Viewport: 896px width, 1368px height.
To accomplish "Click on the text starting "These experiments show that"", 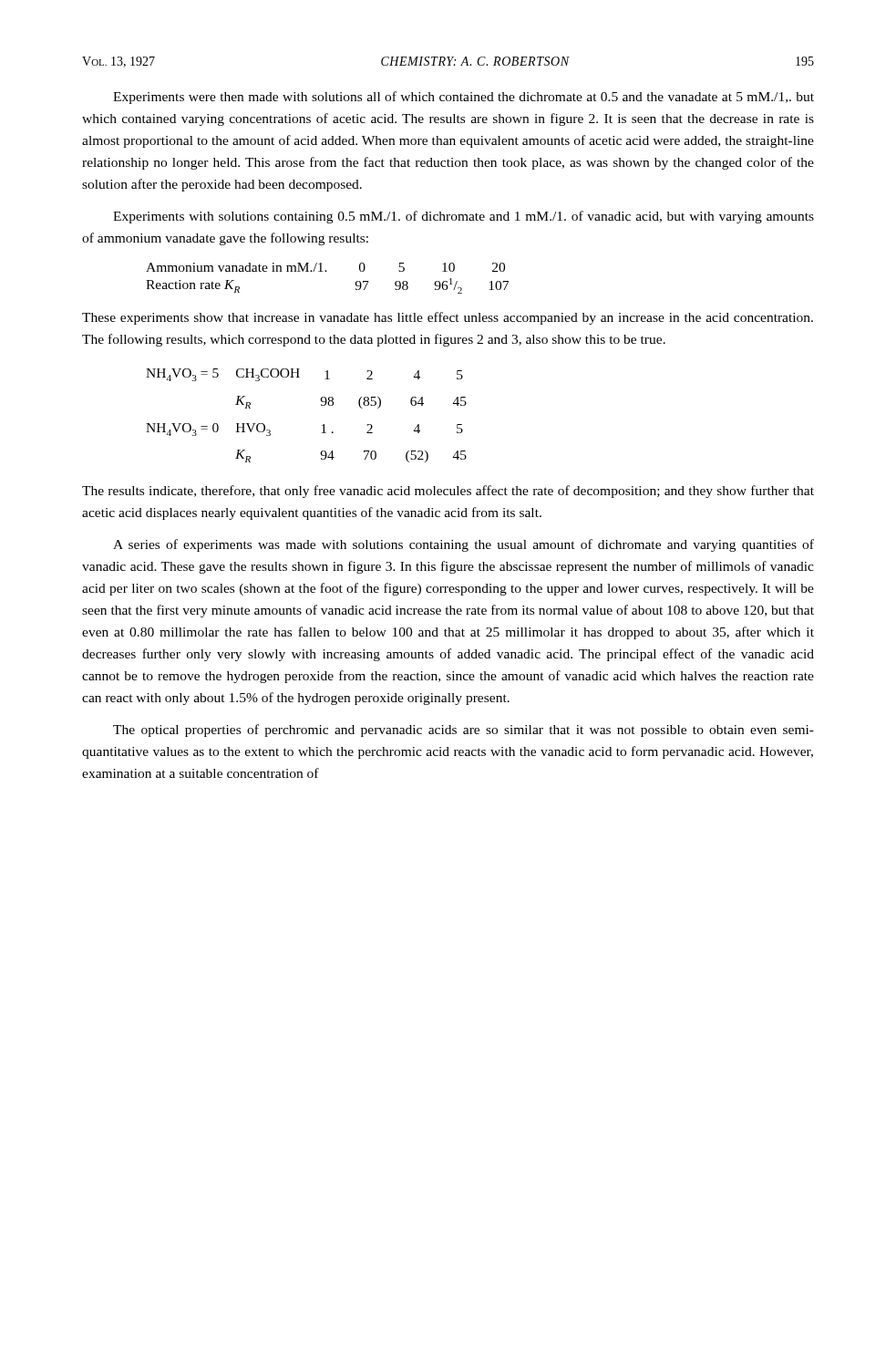I will coord(448,329).
